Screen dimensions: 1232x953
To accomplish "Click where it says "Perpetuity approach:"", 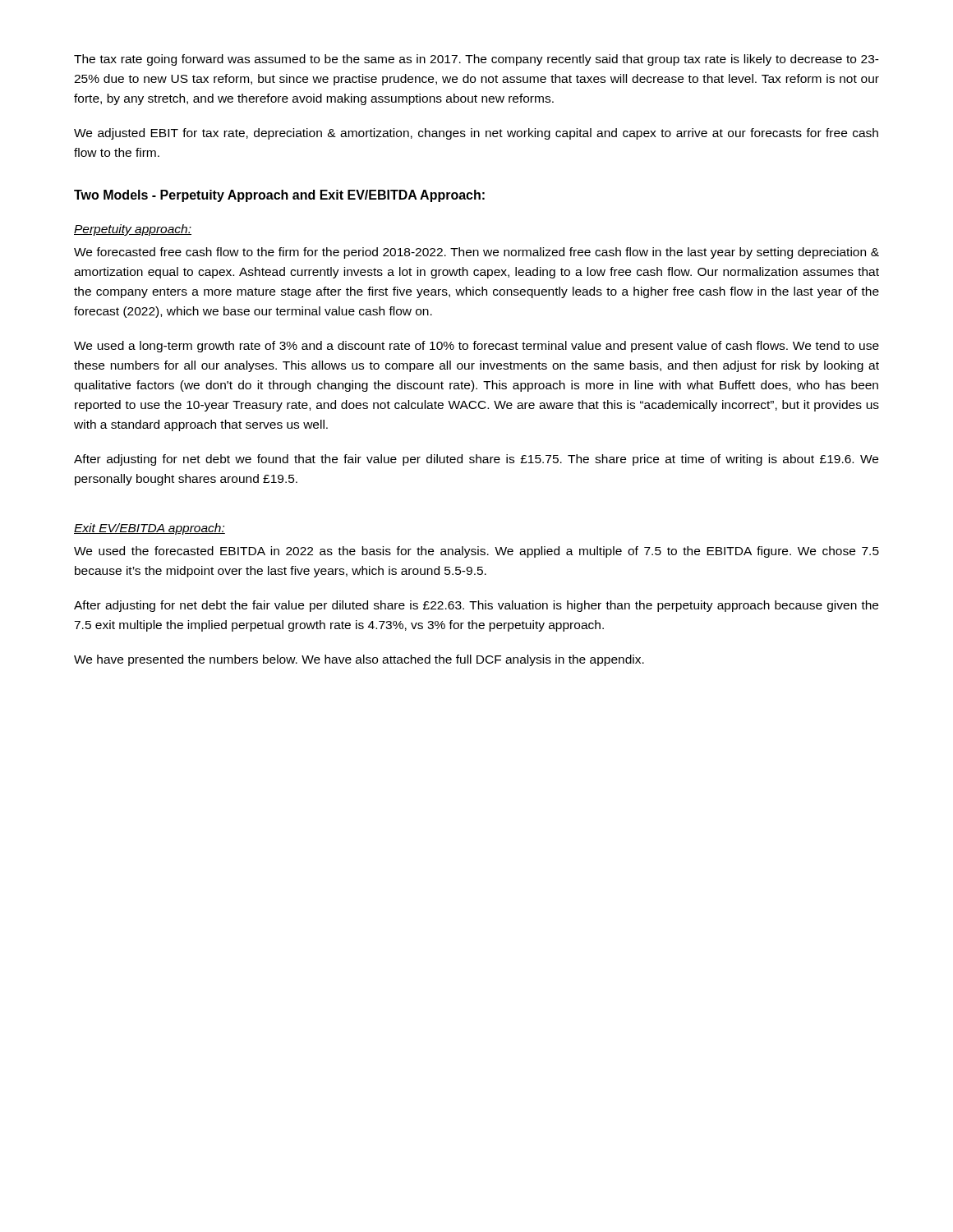I will (133, 230).
